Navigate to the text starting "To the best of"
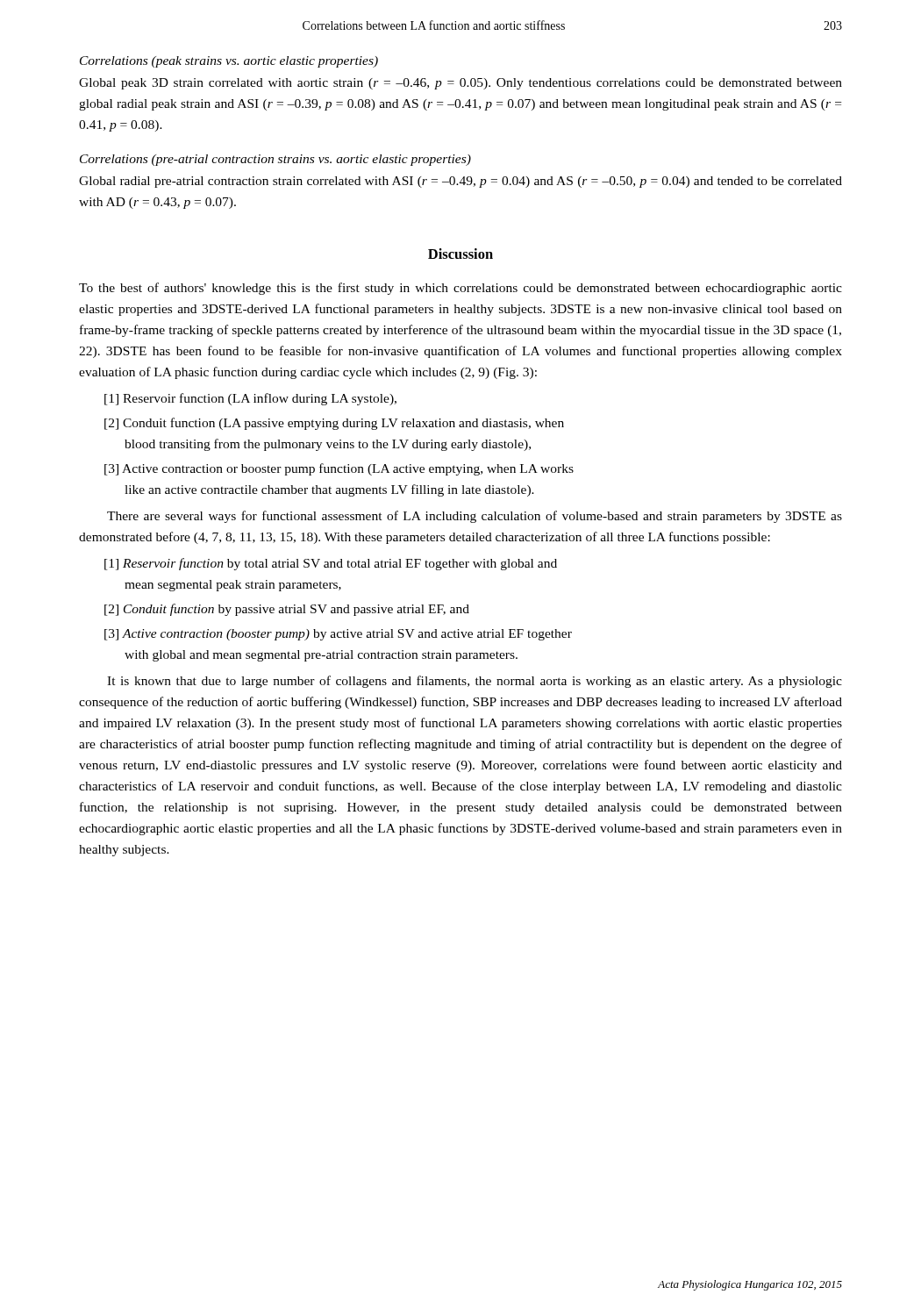 point(460,330)
